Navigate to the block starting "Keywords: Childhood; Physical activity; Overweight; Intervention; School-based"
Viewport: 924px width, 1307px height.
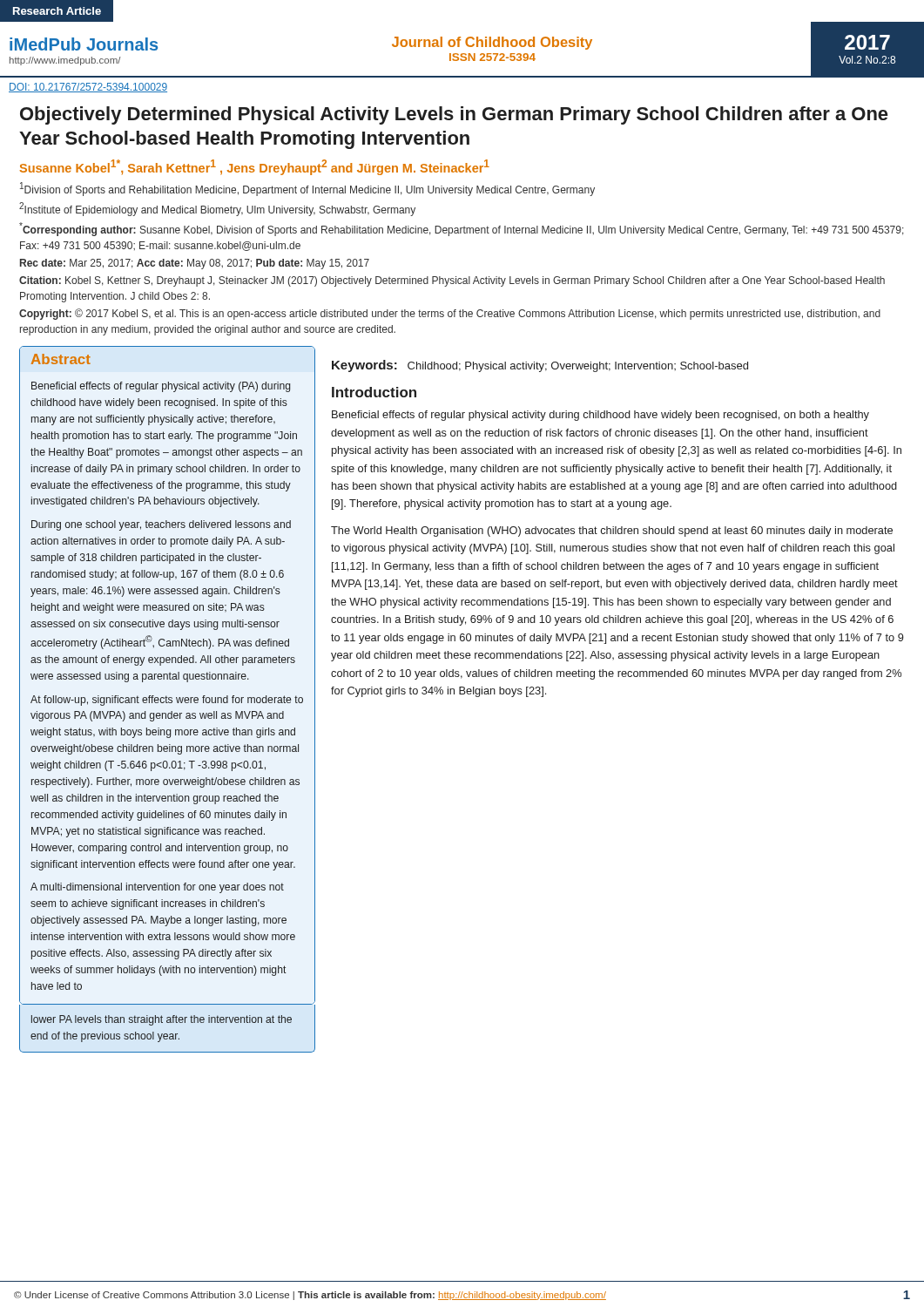(540, 365)
